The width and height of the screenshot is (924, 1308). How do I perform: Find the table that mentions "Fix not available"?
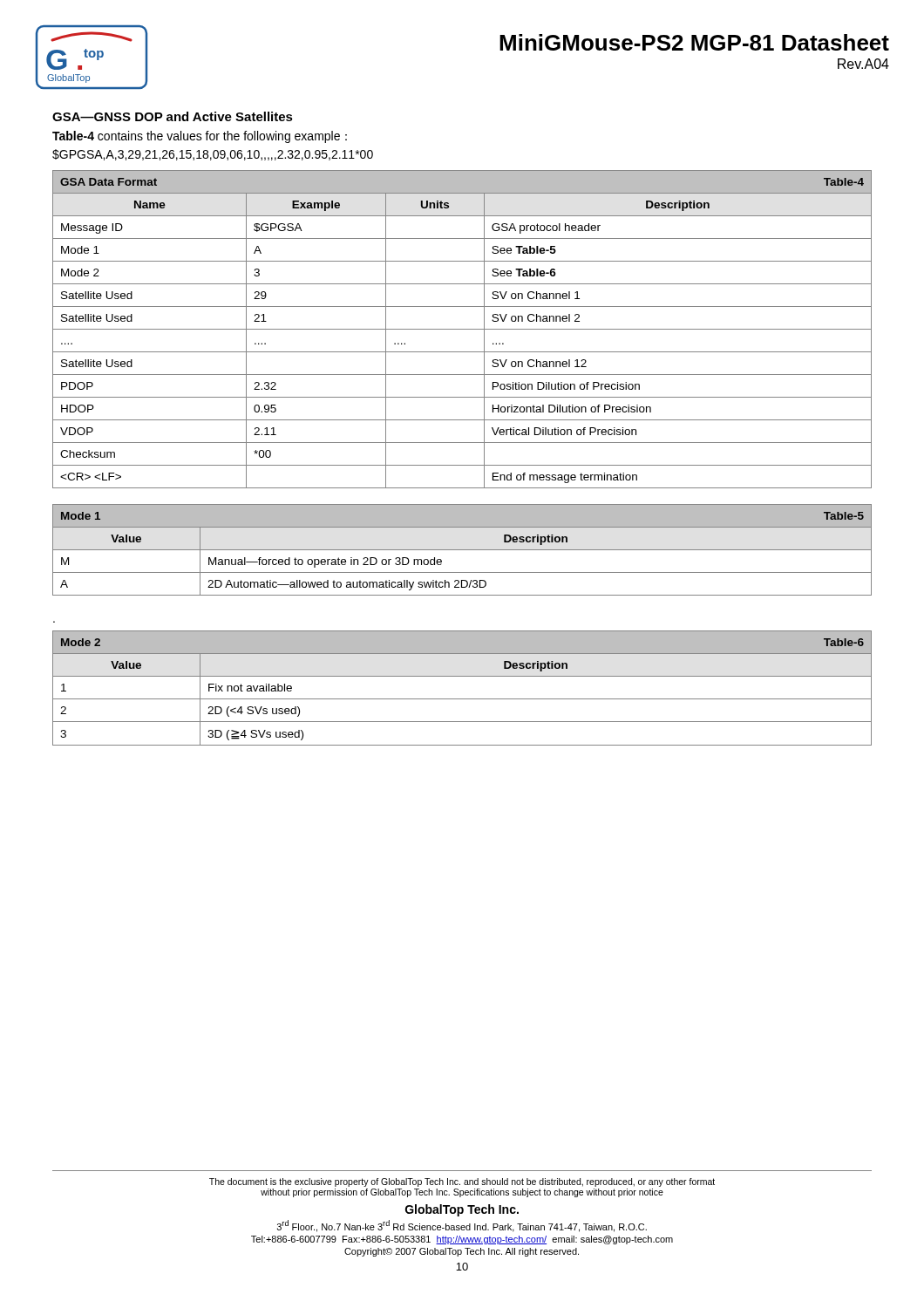(x=462, y=688)
